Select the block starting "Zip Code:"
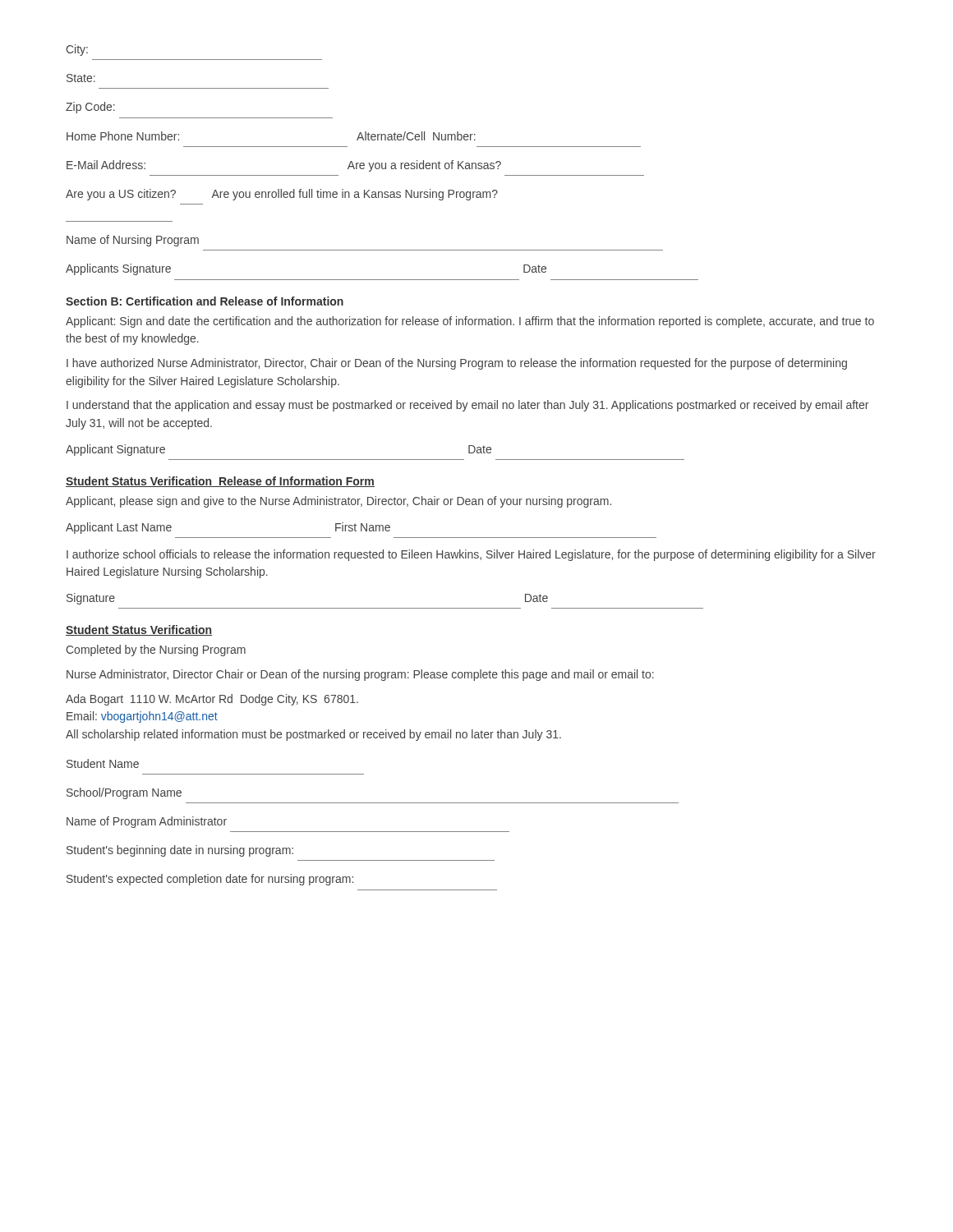953x1232 pixels. pyautogui.click(x=199, y=109)
